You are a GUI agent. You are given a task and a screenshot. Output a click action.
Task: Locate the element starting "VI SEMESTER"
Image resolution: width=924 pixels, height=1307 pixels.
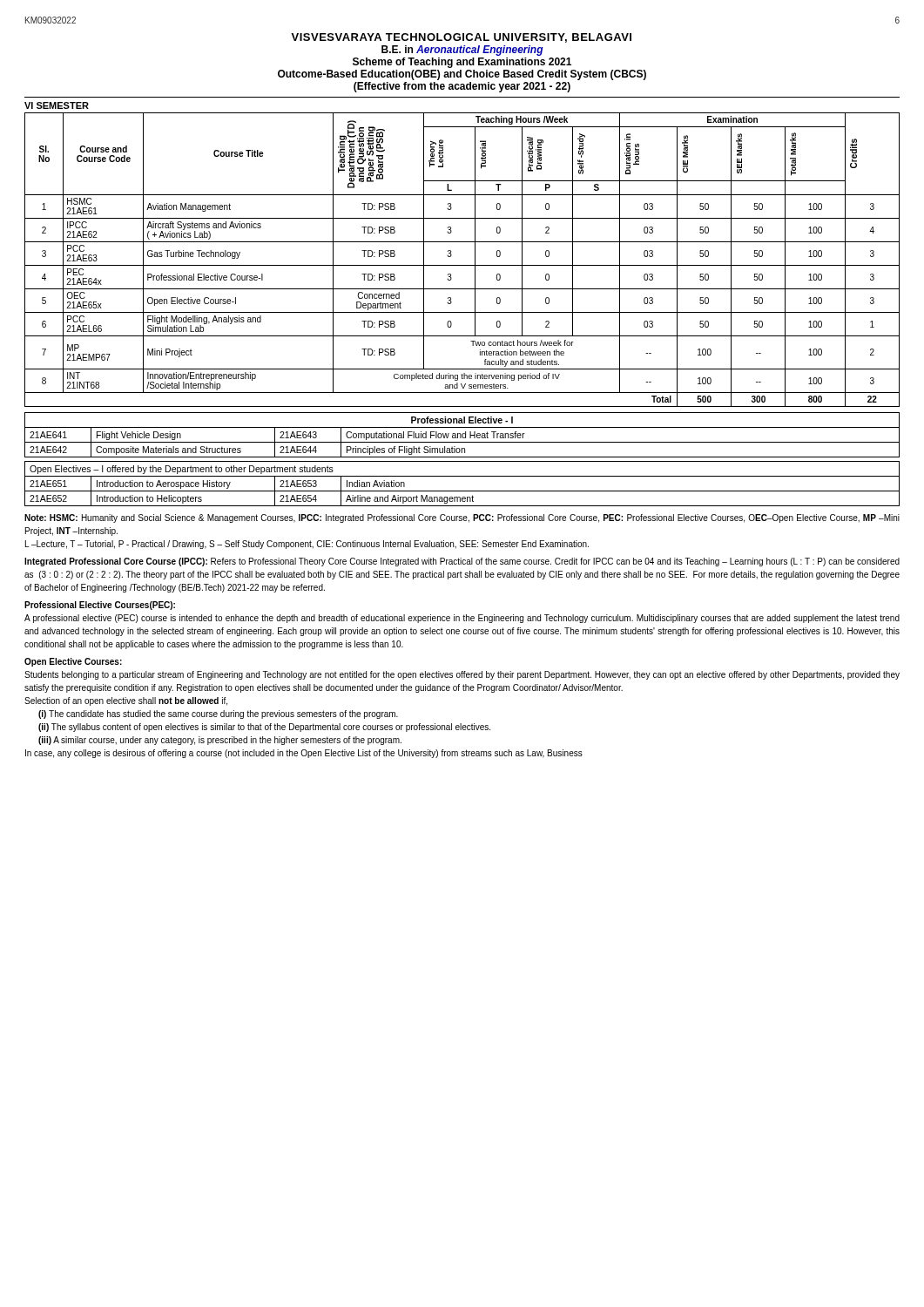tap(57, 105)
